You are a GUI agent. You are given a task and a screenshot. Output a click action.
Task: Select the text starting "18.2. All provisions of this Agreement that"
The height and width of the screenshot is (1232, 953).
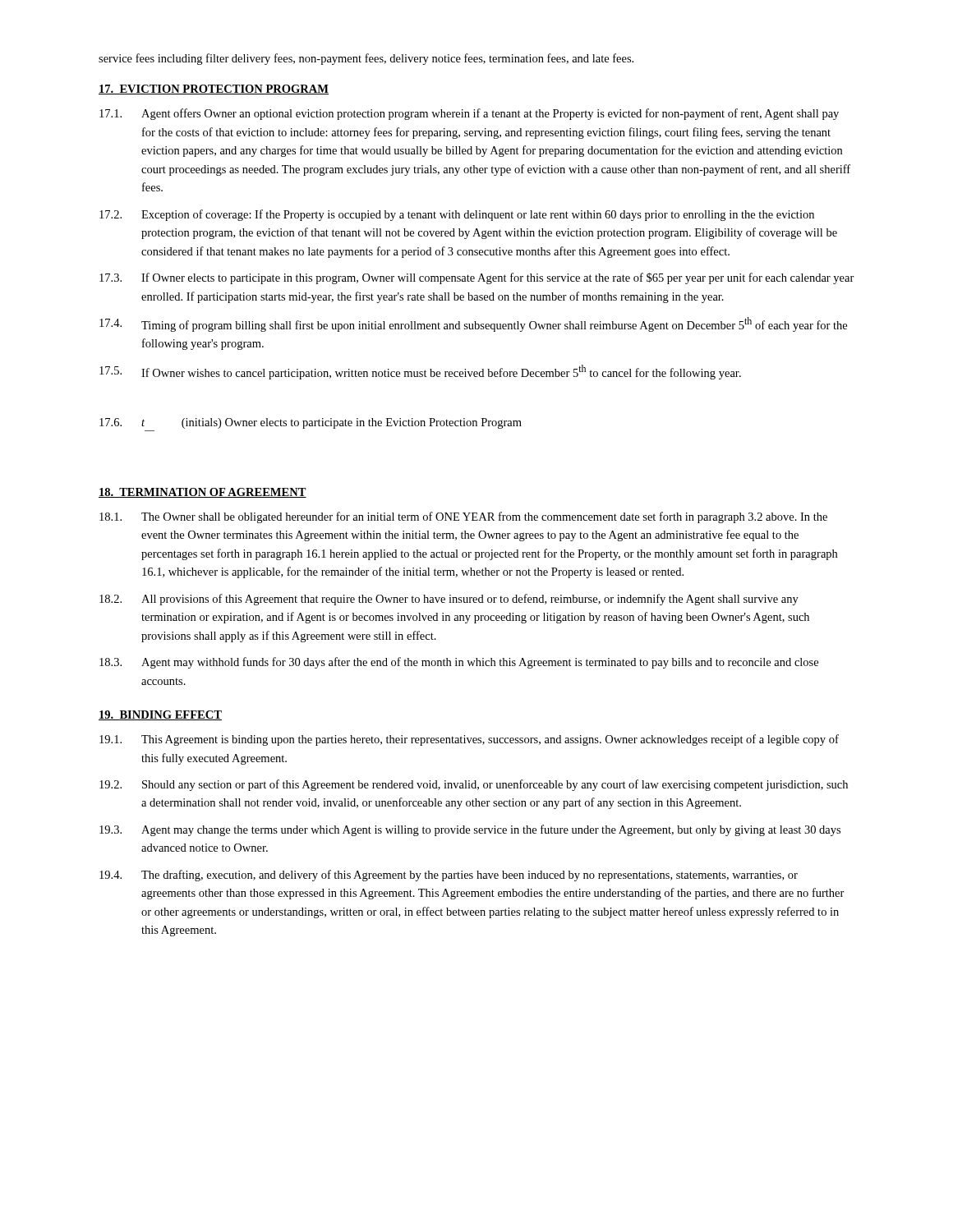[x=476, y=617]
